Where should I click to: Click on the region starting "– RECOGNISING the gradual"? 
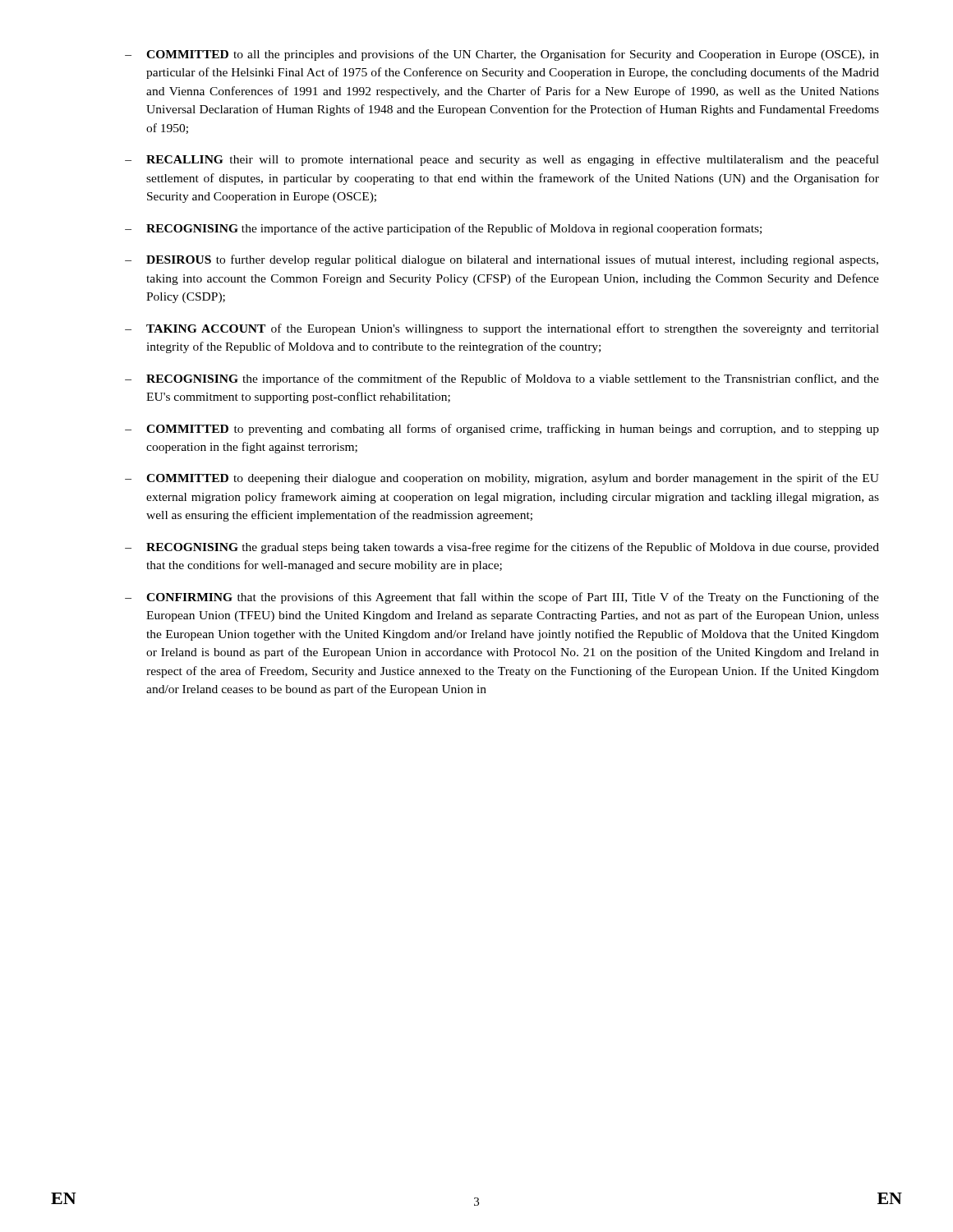[x=484, y=556]
